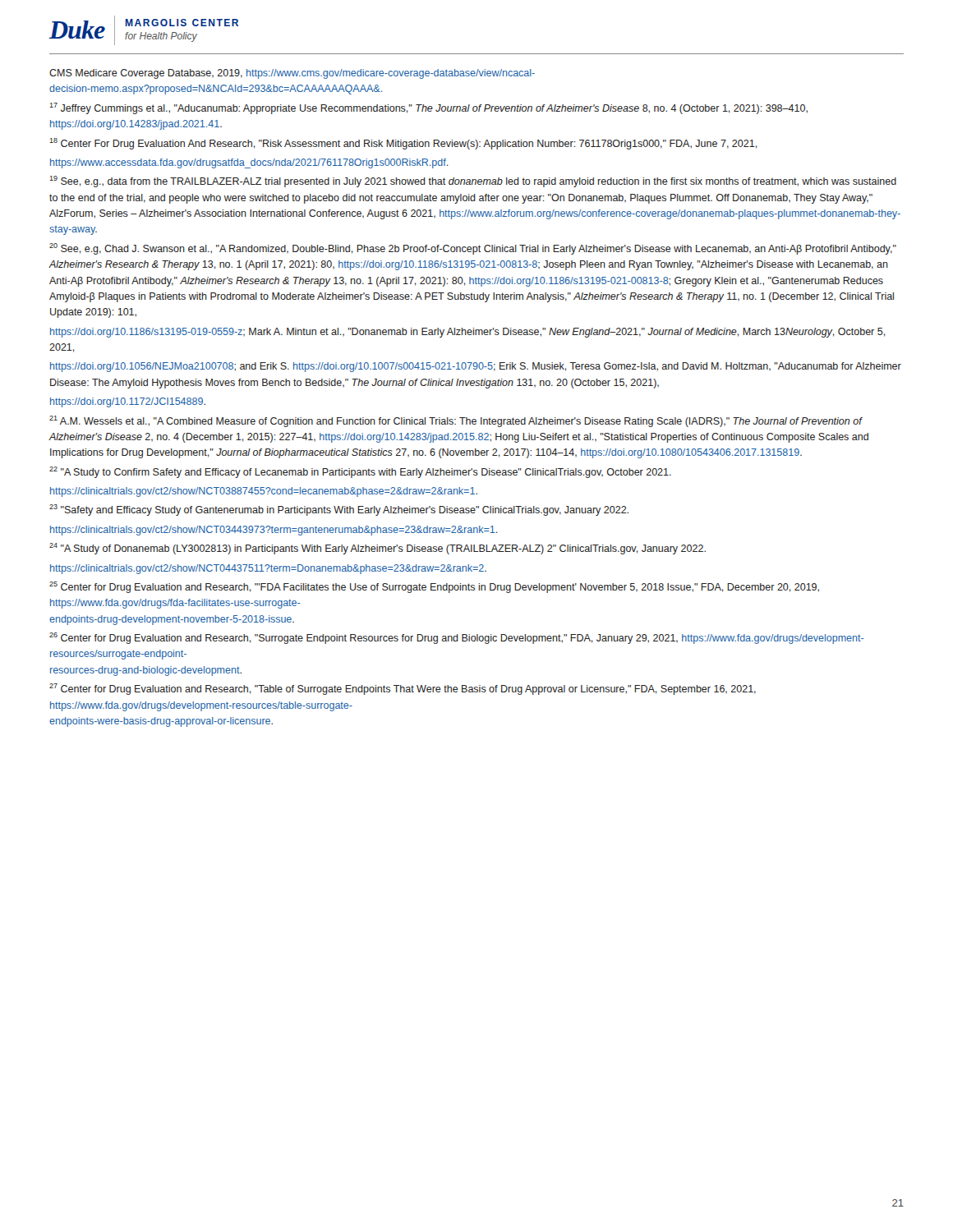The width and height of the screenshot is (953, 1232).
Task: Select the footnote that reads "19 See, e.g., data"
Action: 476,206
